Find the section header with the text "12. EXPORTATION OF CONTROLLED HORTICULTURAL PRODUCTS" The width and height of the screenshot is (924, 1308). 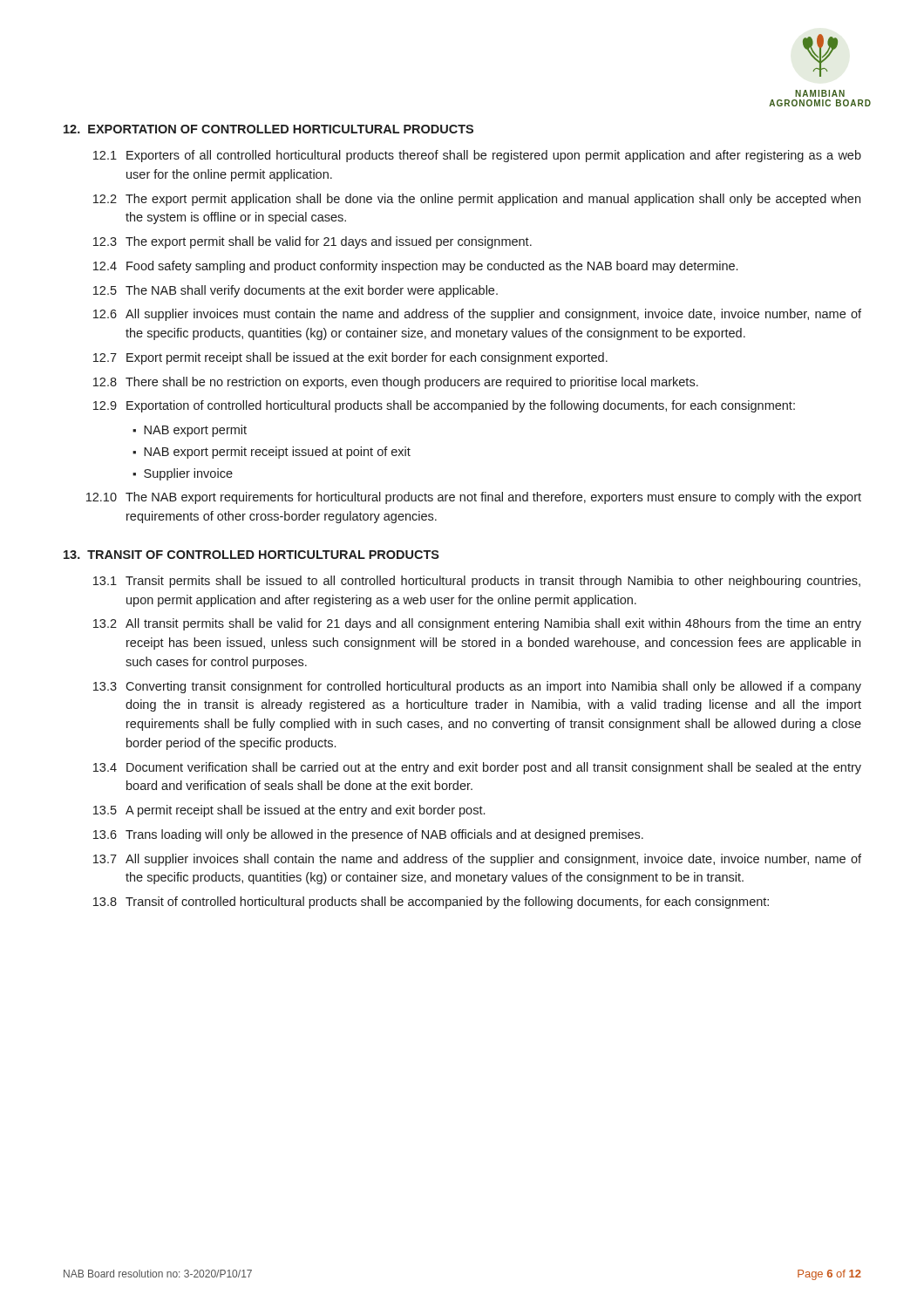[268, 129]
